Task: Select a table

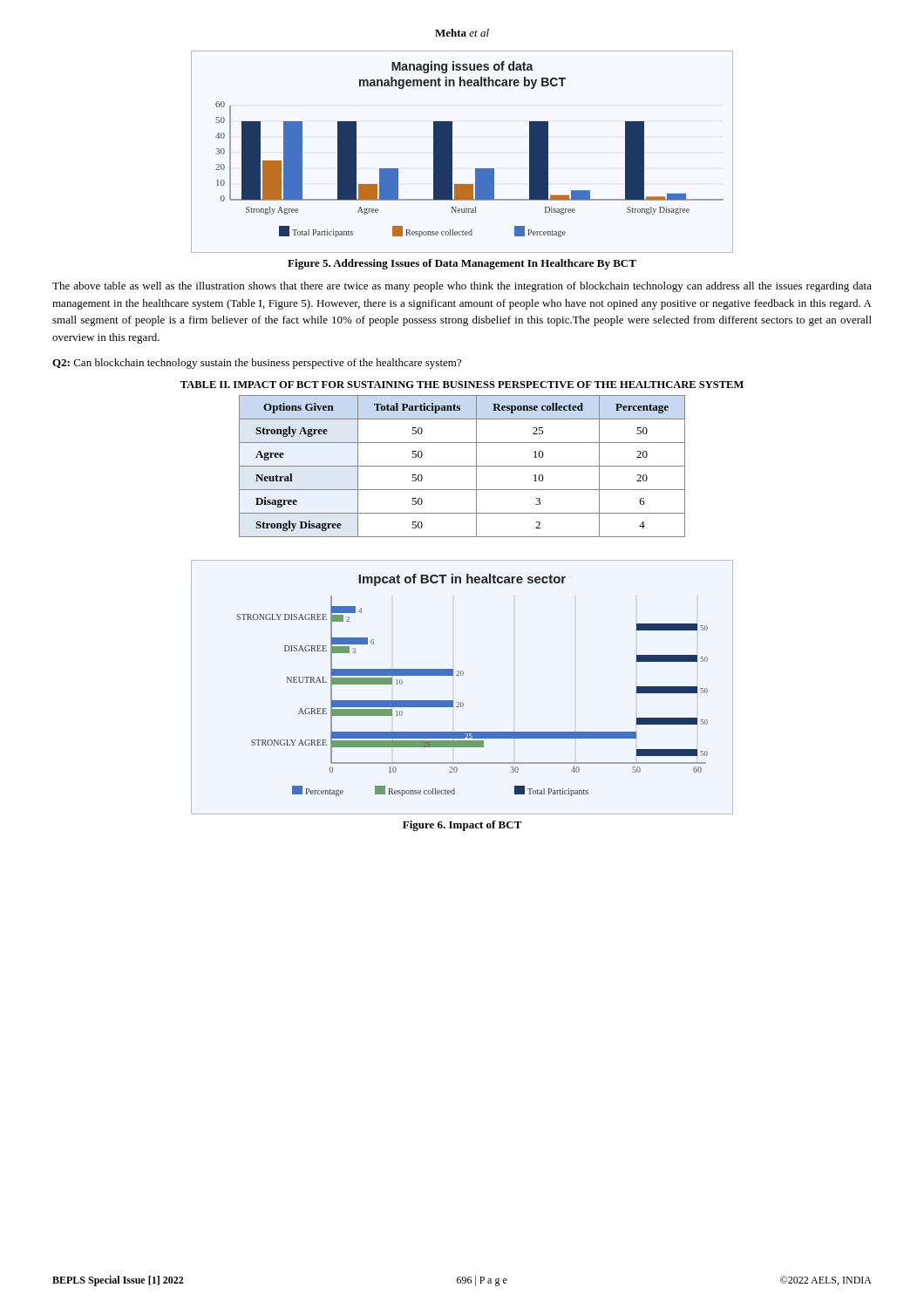Action: pos(462,471)
